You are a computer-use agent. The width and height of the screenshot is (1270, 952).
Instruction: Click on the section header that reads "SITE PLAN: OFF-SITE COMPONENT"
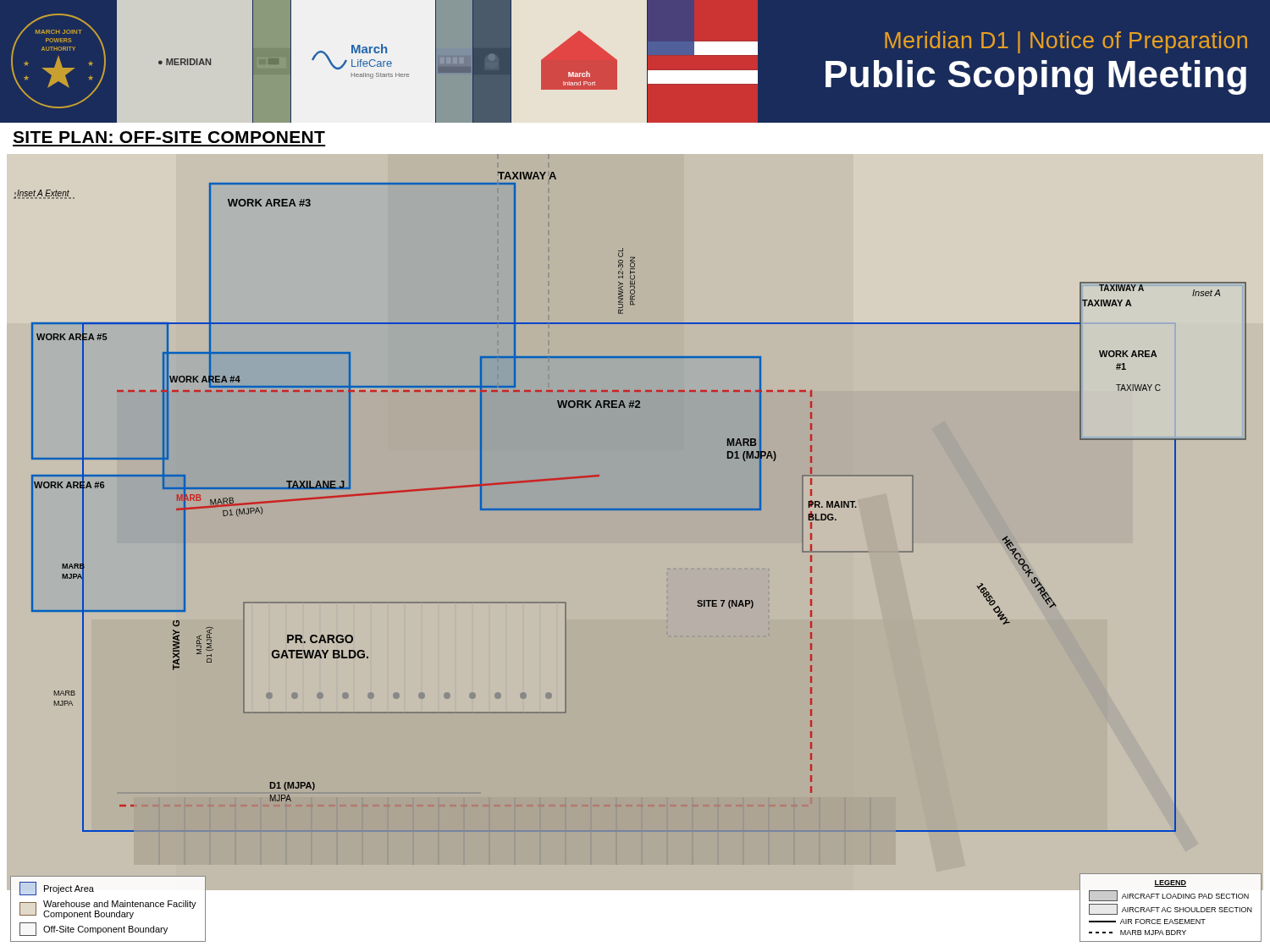(169, 137)
